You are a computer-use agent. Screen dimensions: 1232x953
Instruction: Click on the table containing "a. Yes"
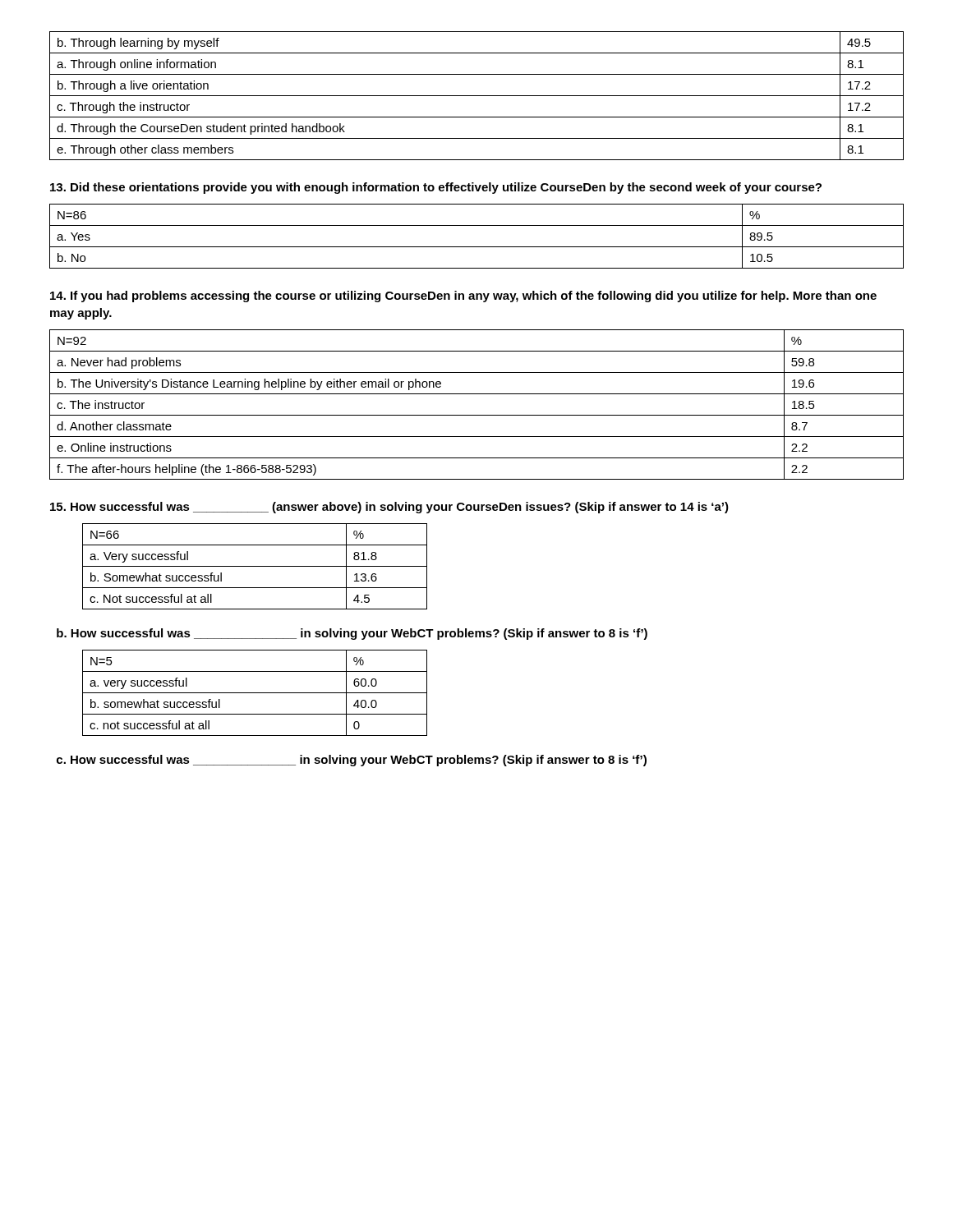[476, 236]
